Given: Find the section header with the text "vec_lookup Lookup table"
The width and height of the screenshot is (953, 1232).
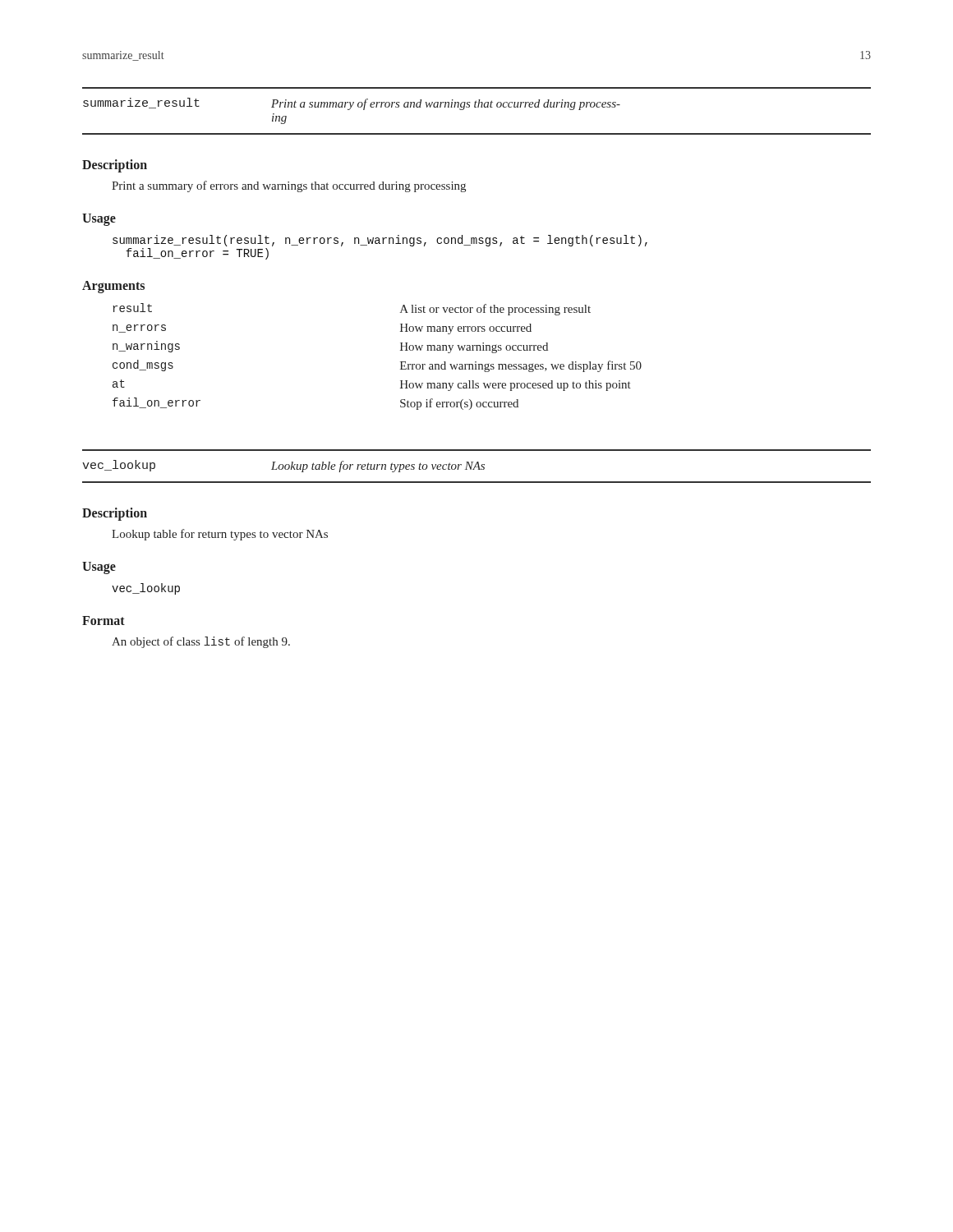Looking at the screenshot, I should click(x=284, y=466).
